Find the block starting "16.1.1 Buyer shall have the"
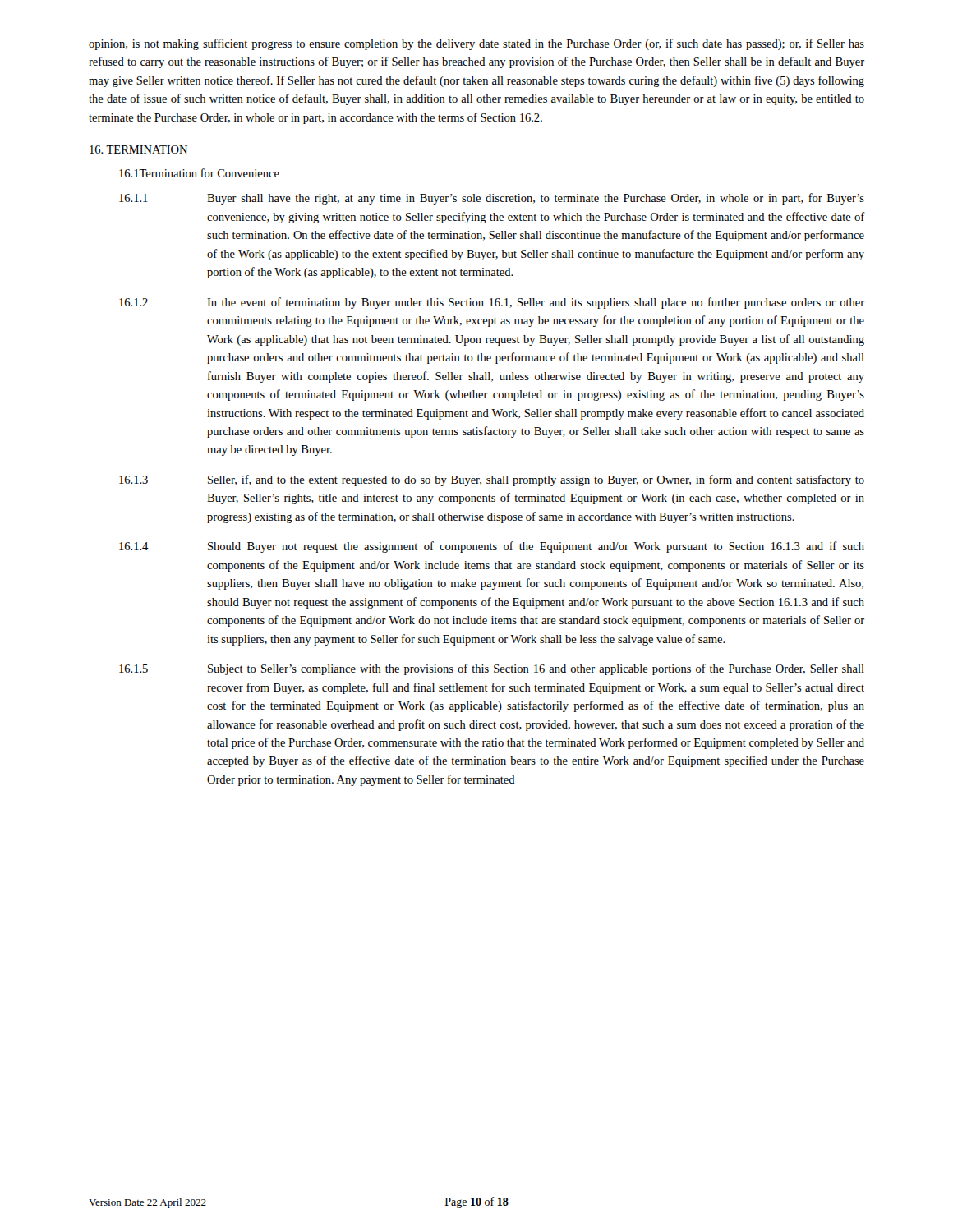The image size is (953, 1232). click(x=491, y=235)
